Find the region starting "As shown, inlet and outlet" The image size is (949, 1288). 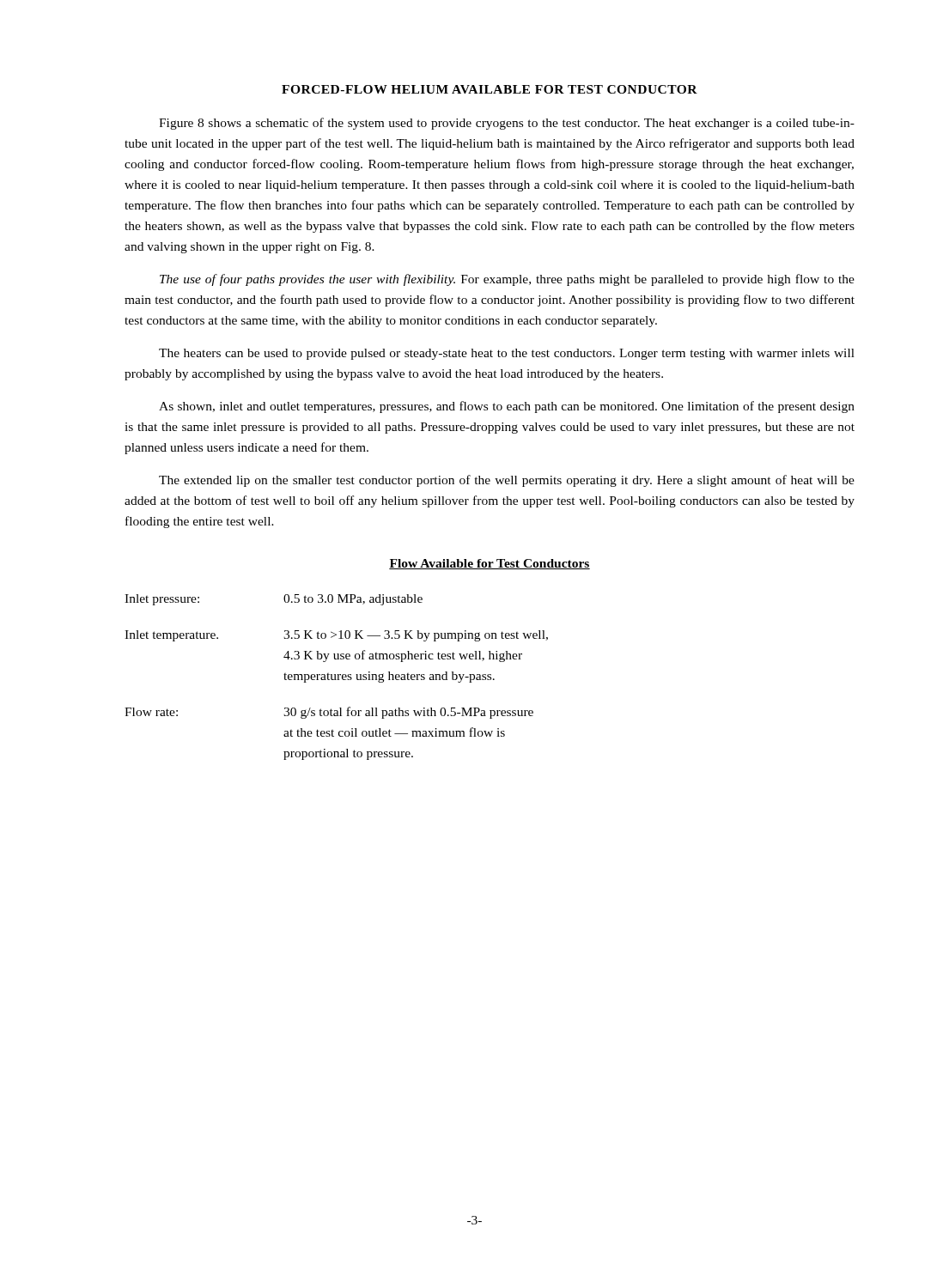(x=490, y=427)
